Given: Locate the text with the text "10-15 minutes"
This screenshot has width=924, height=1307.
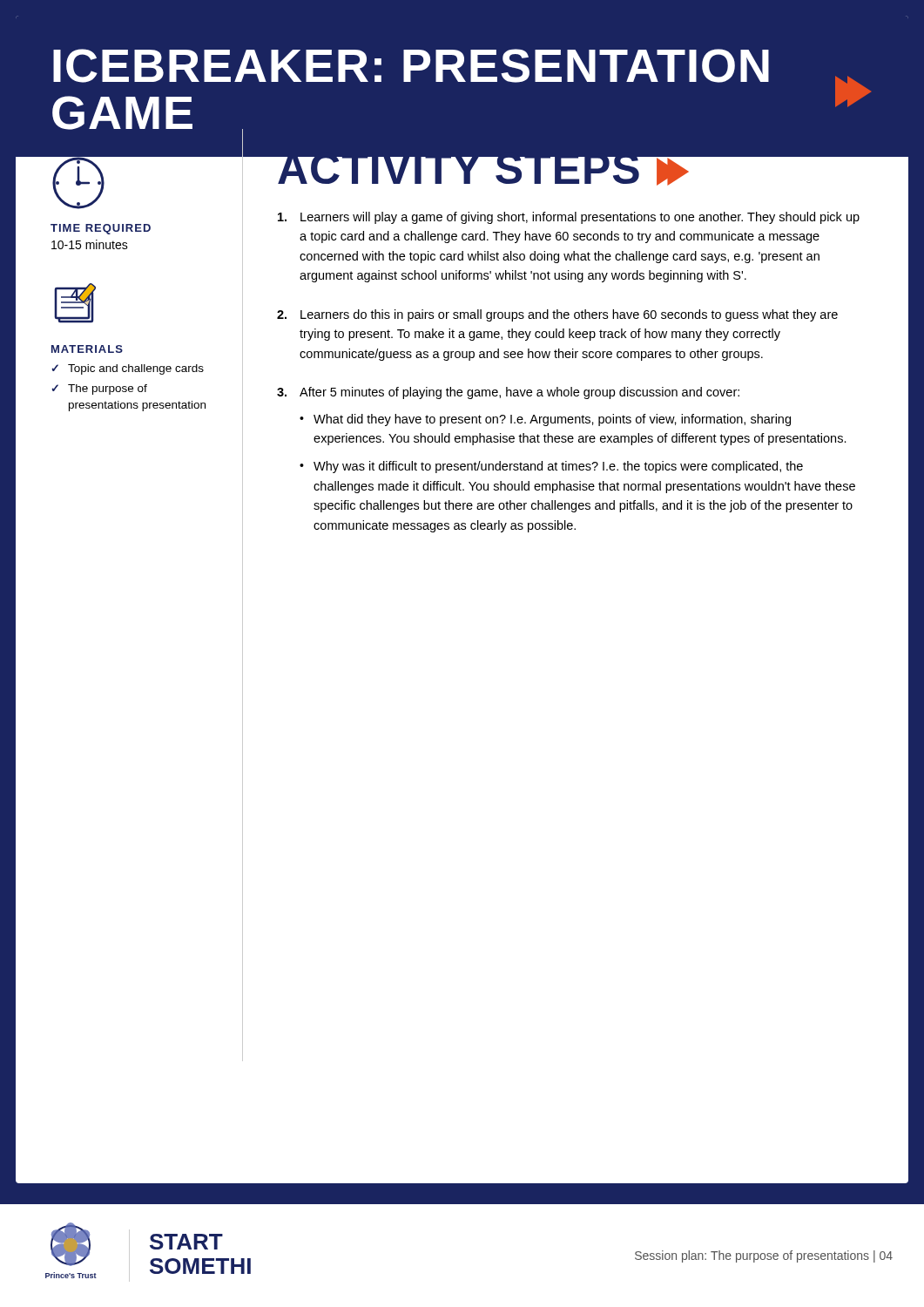Looking at the screenshot, I should pyautogui.click(x=89, y=245).
